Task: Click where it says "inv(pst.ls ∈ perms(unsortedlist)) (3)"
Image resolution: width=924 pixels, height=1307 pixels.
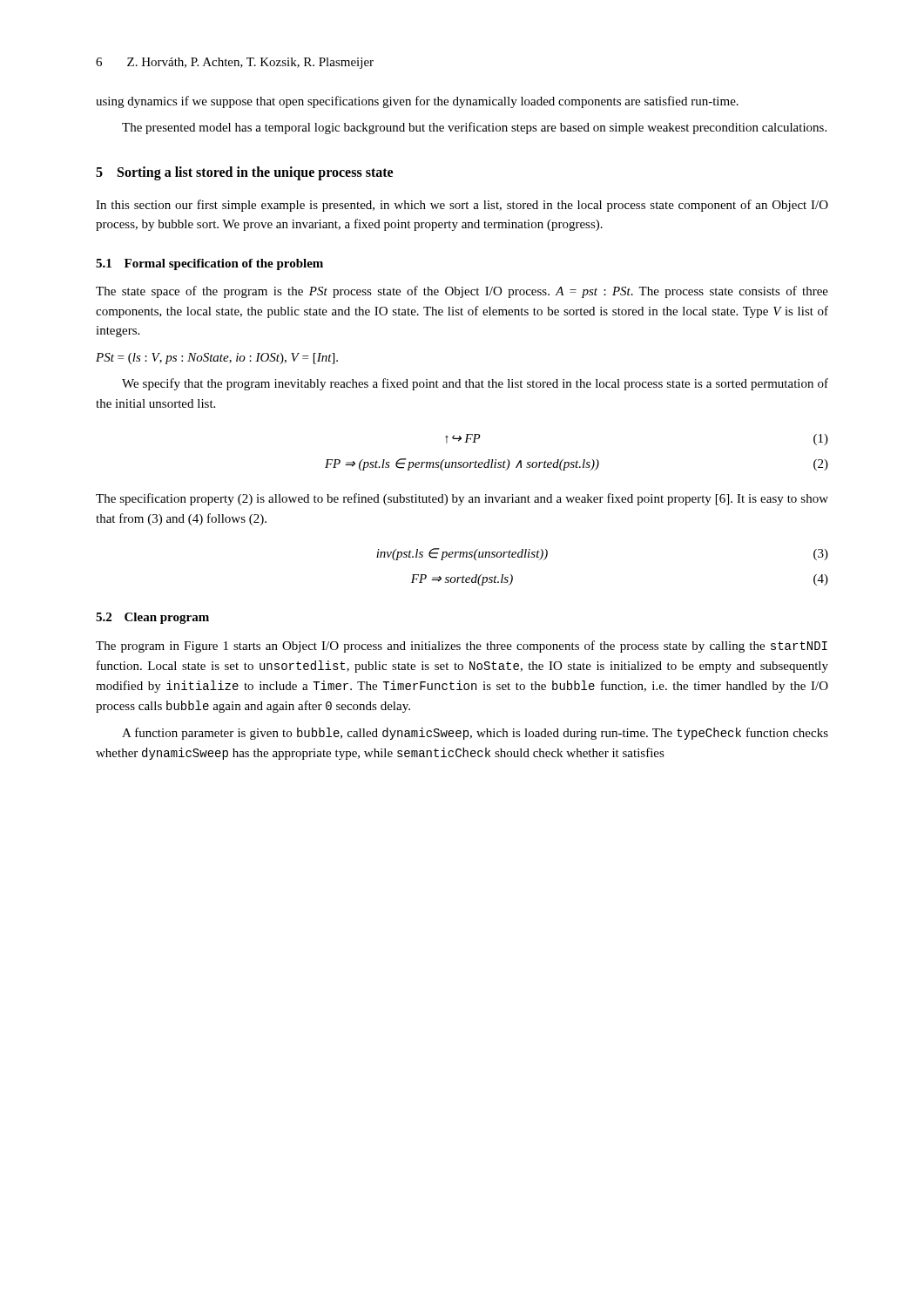Action: (x=455, y=554)
